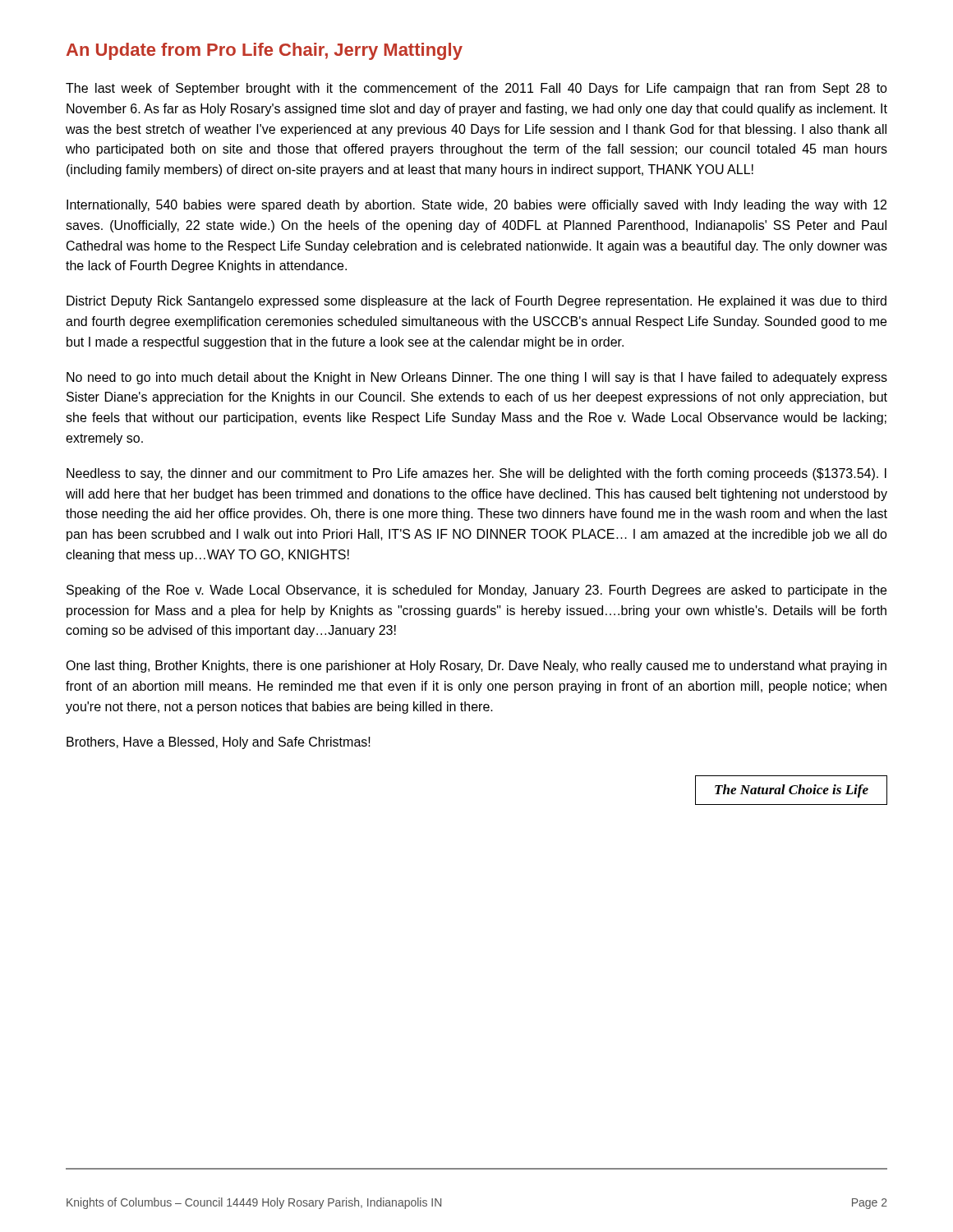
Task: Find the region starting "Speaking of the Roe v. Wade Local"
Action: [476, 611]
